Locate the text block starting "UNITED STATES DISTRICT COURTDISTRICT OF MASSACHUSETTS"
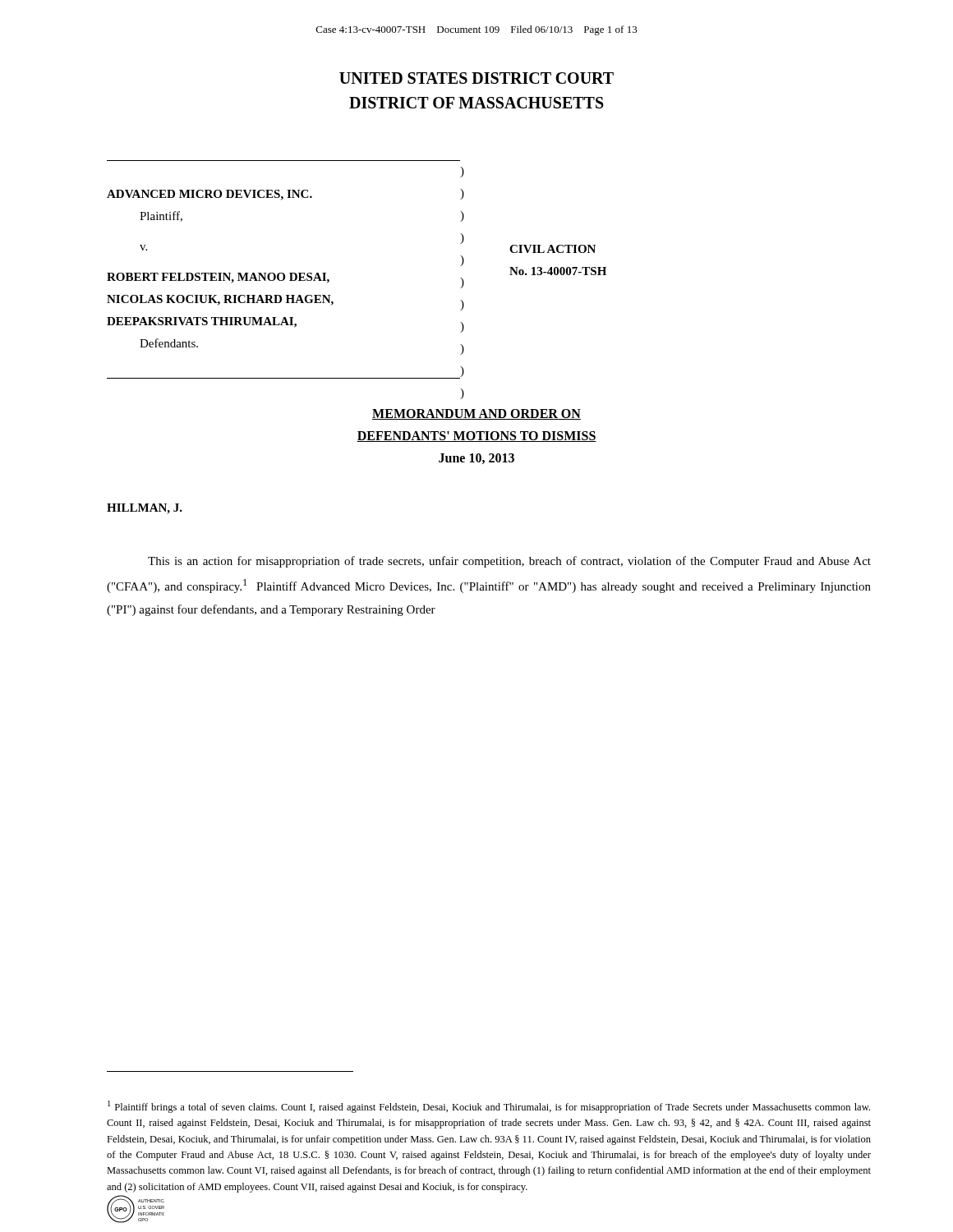The width and height of the screenshot is (953, 1232). point(476,90)
